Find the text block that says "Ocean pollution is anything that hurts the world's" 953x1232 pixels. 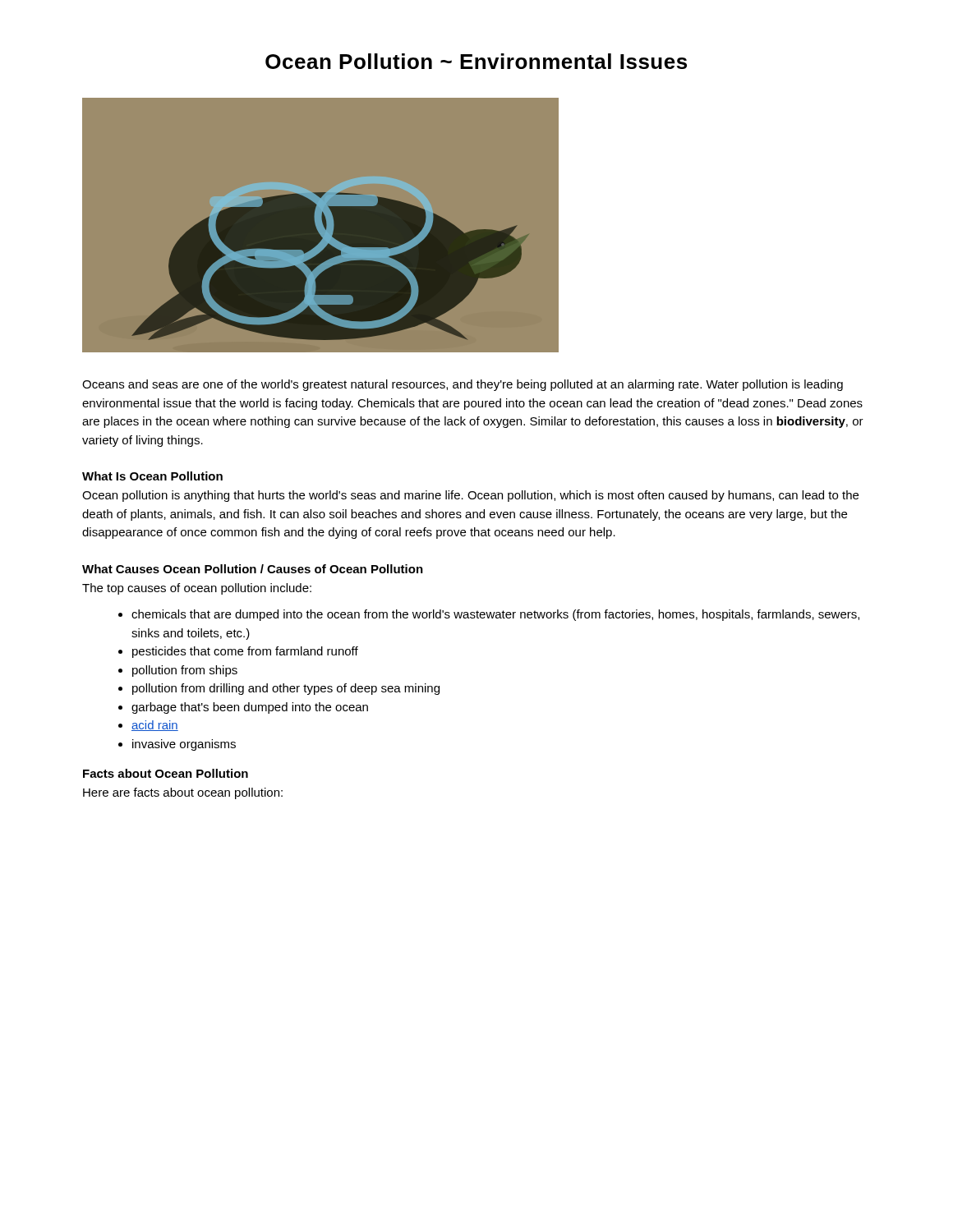[471, 513]
